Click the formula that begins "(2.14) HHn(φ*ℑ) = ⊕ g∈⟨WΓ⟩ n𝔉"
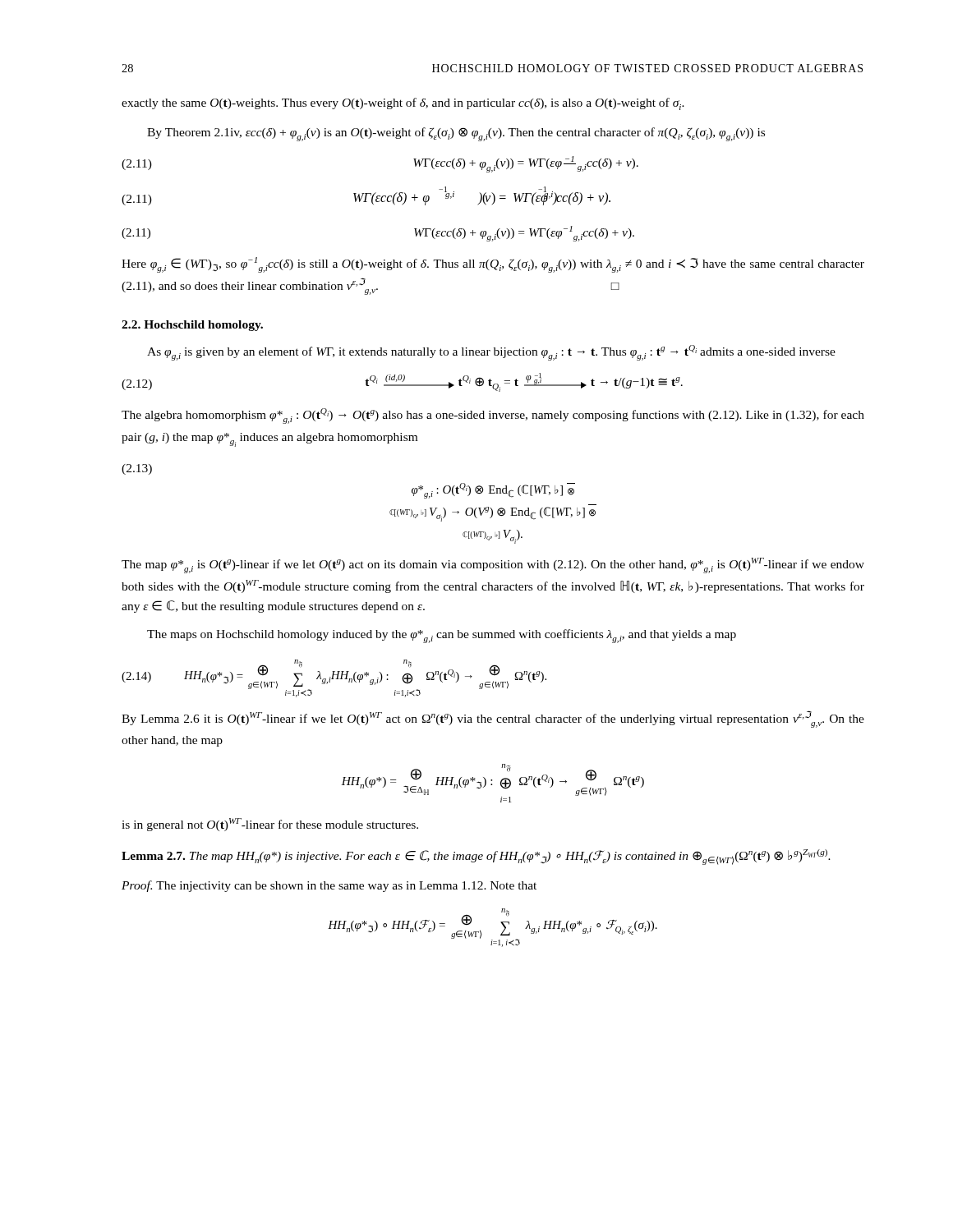 [493, 677]
